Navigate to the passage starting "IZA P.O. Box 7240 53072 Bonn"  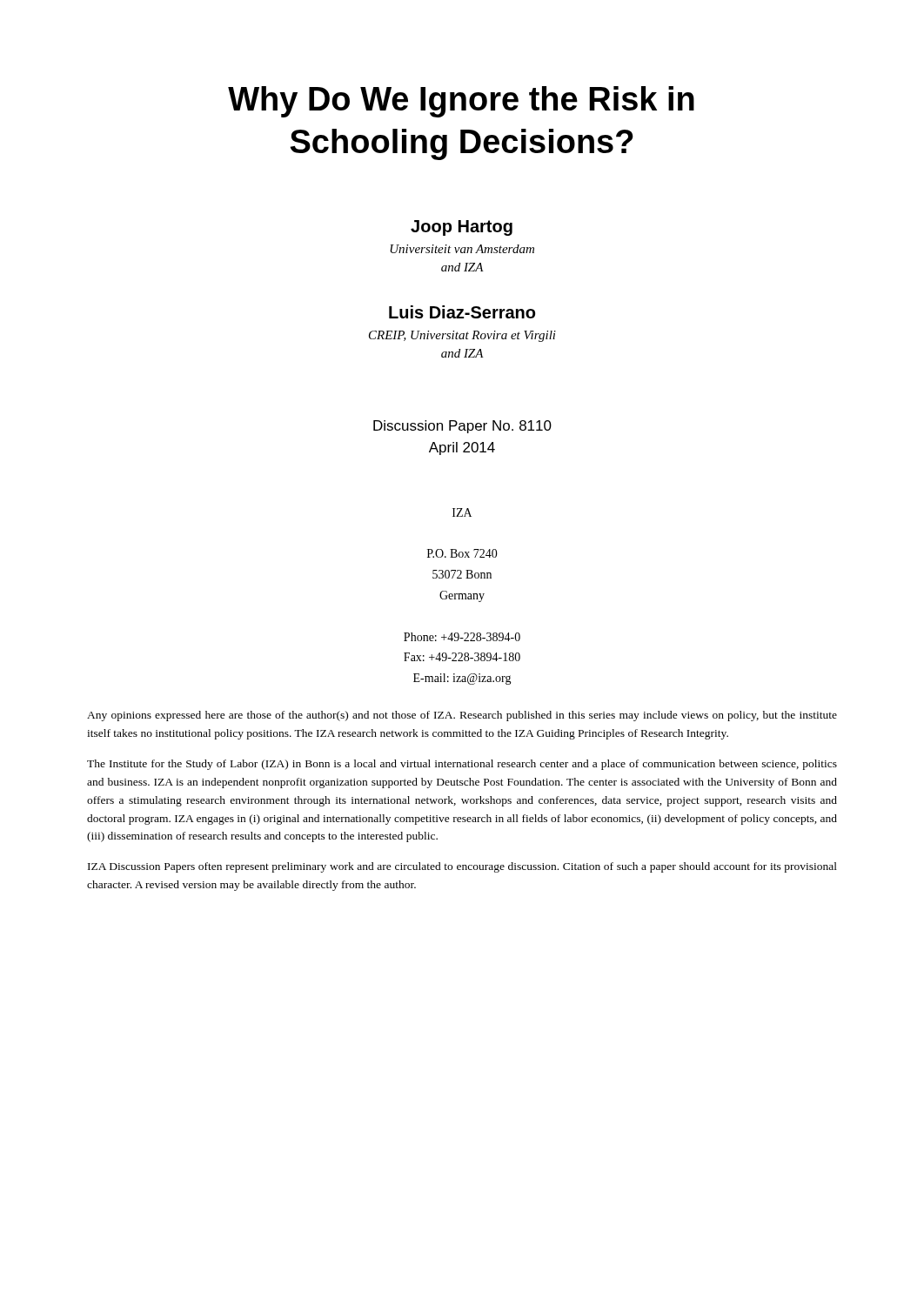pyautogui.click(x=462, y=596)
